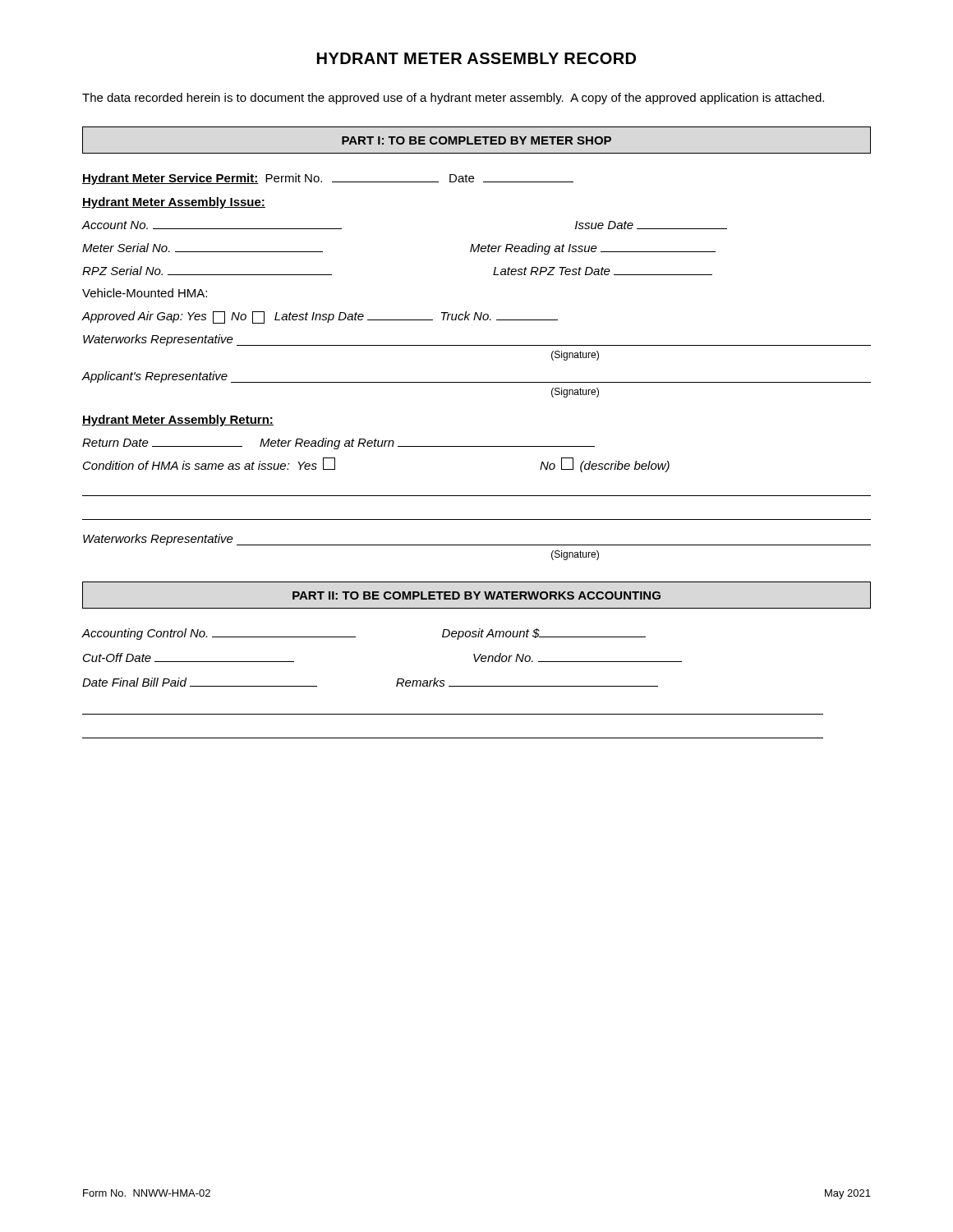
Task: Where does it say "Hydrant Meter Assembly Issue:"?
Action: 174,202
